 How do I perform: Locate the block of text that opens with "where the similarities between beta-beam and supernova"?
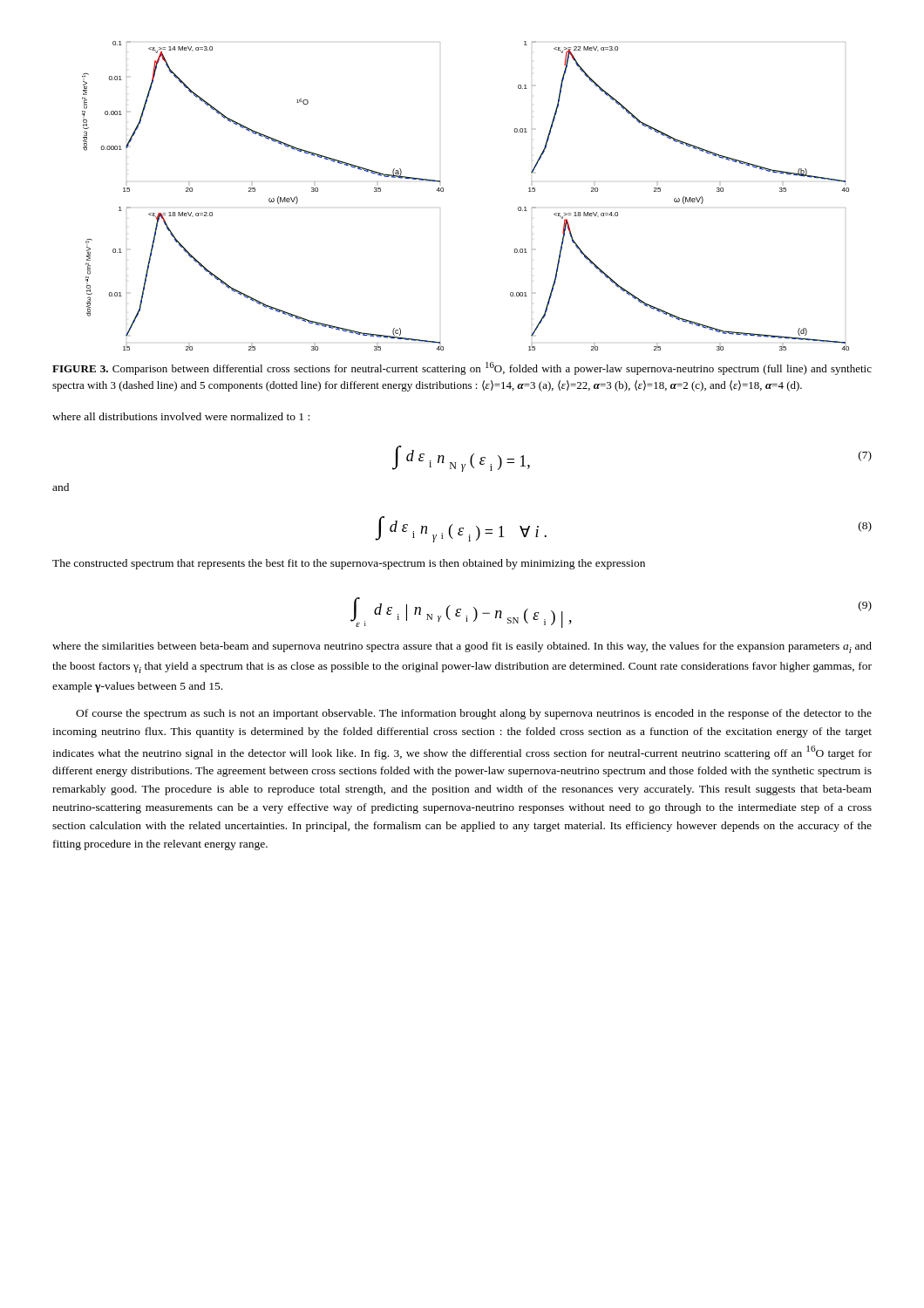click(462, 745)
